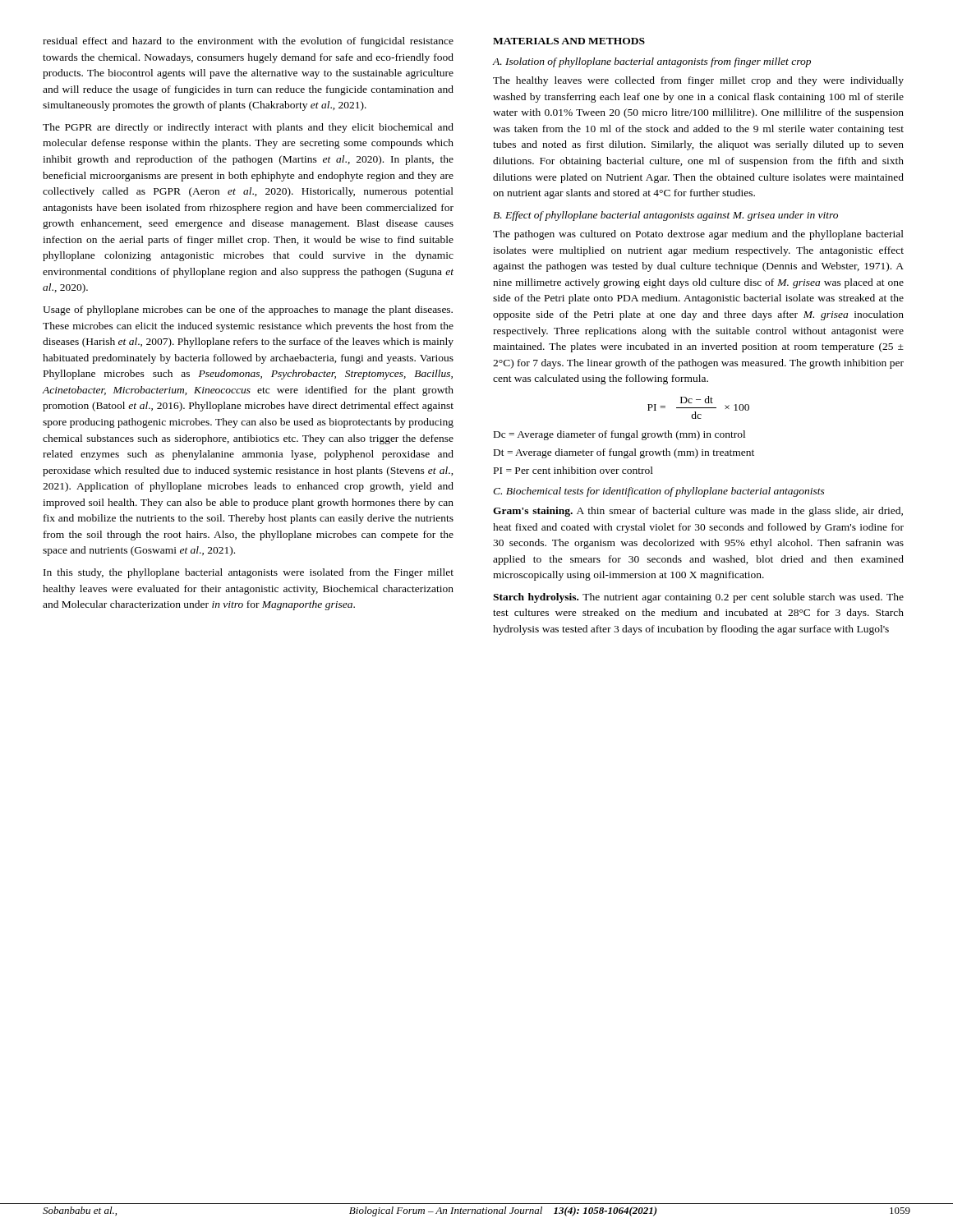Where is the passage that starts "Gram's staining. A thin"?
The width and height of the screenshot is (953, 1232).
tap(698, 543)
